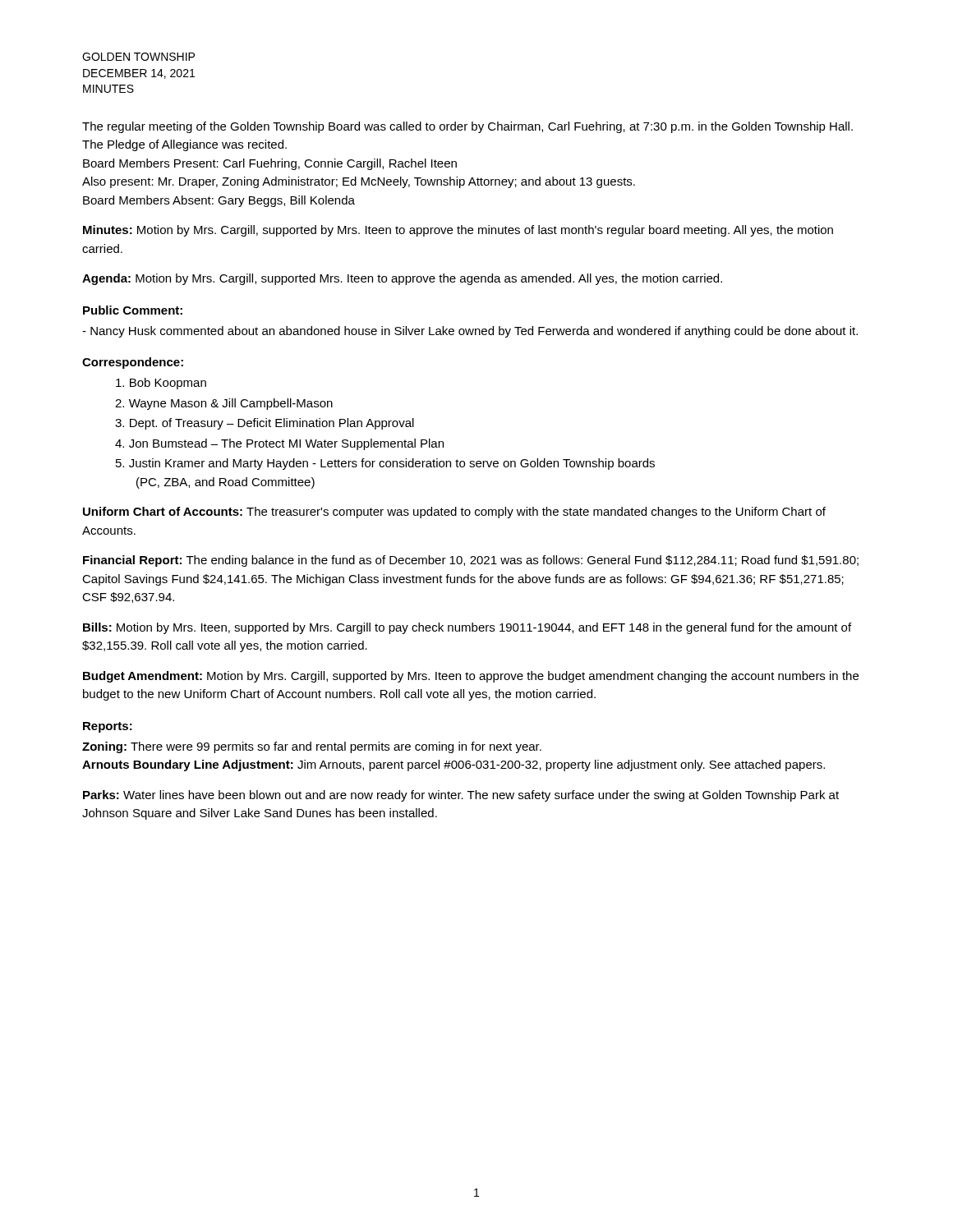Where is the passage that starts "5. Justin Kramer and"?
This screenshot has height=1232, width=953.
(x=385, y=472)
